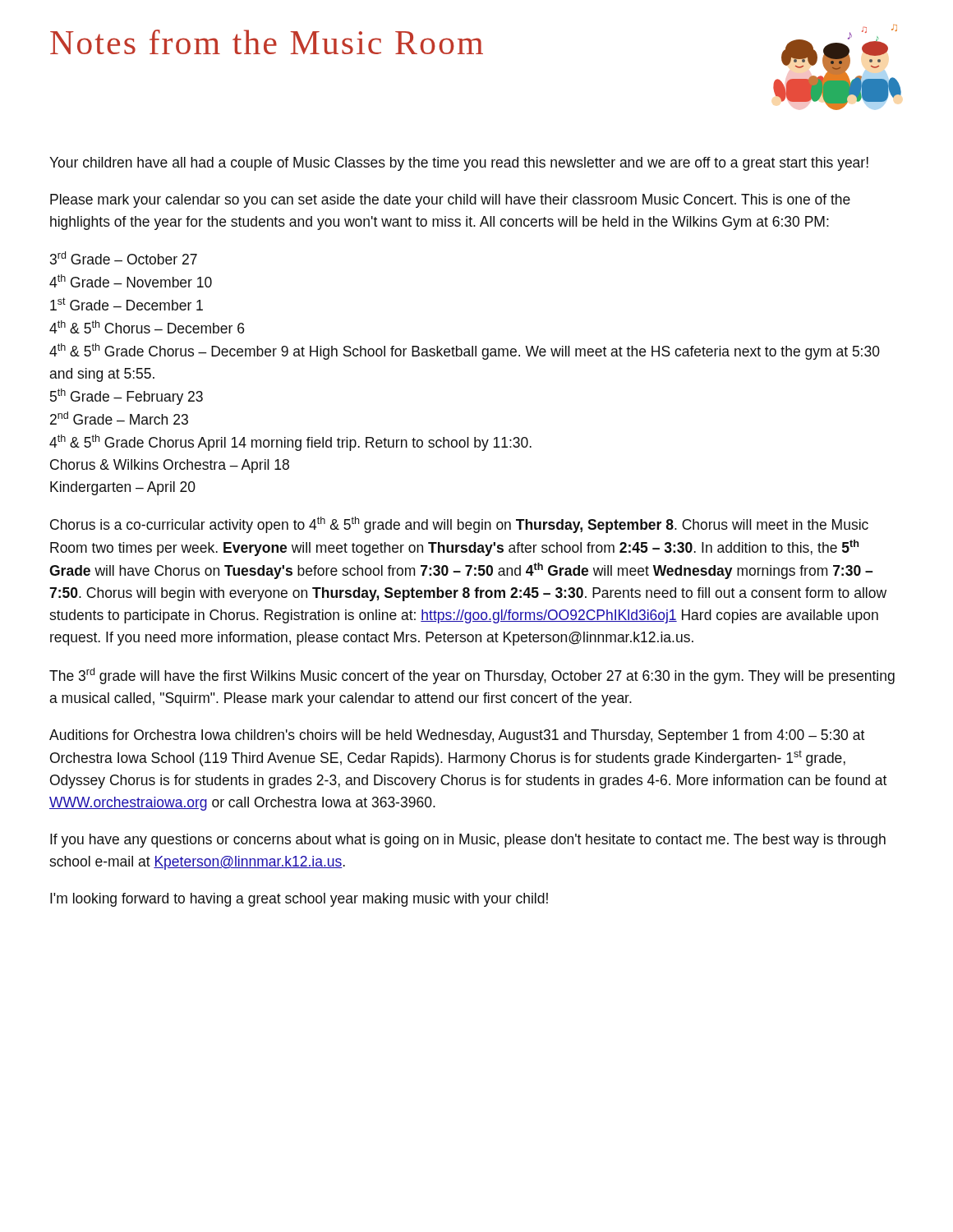Select the illustration
This screenshot has width=953, height=1232.
click(836, 76)
